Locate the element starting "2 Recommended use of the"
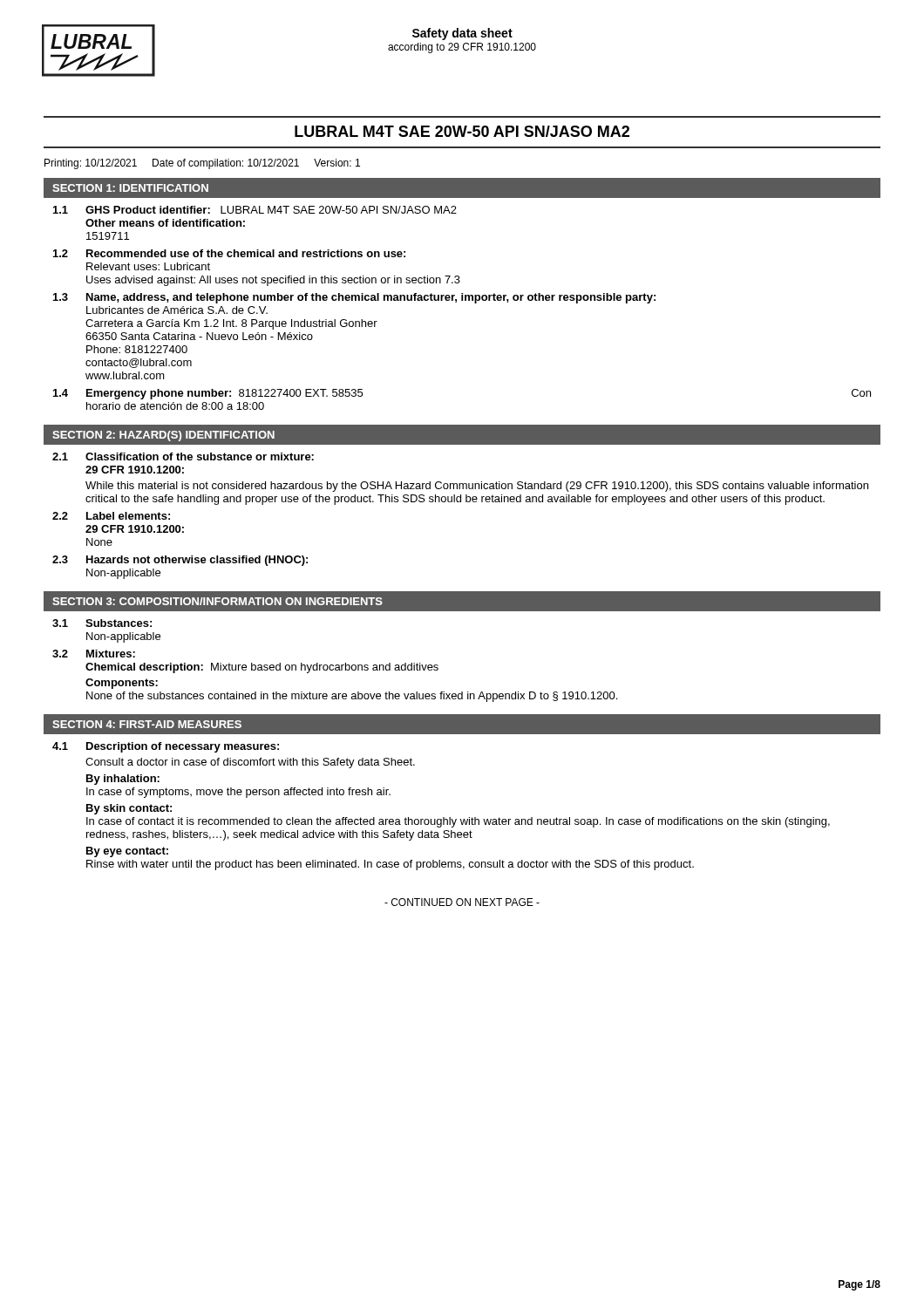Viewport: 924px width, 1308px height. pos(462,266)
